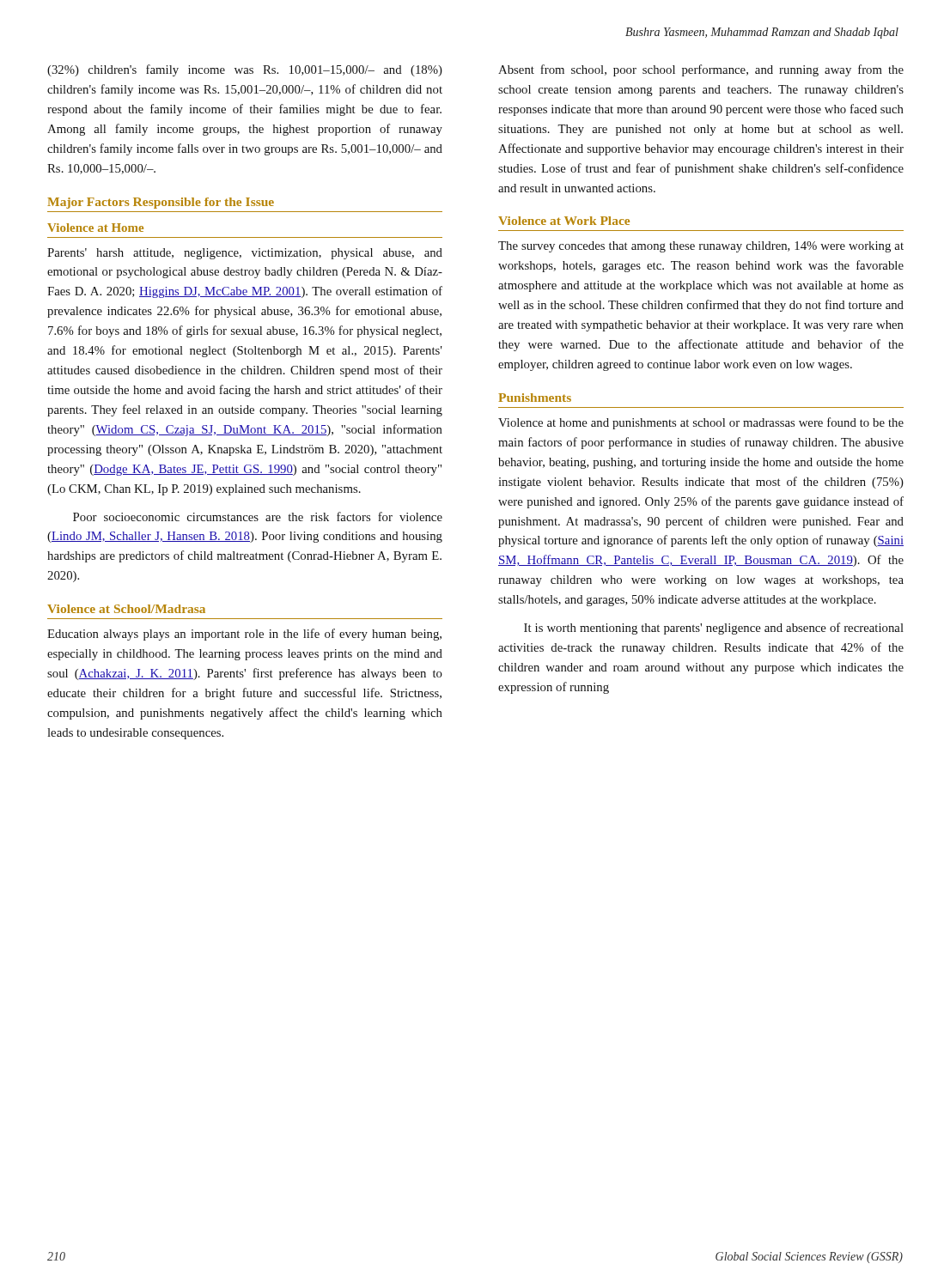Find the block starting "Violence at School/Madrasa"
This screenshot has height=1288, width=950.
[x=126, y=609]
